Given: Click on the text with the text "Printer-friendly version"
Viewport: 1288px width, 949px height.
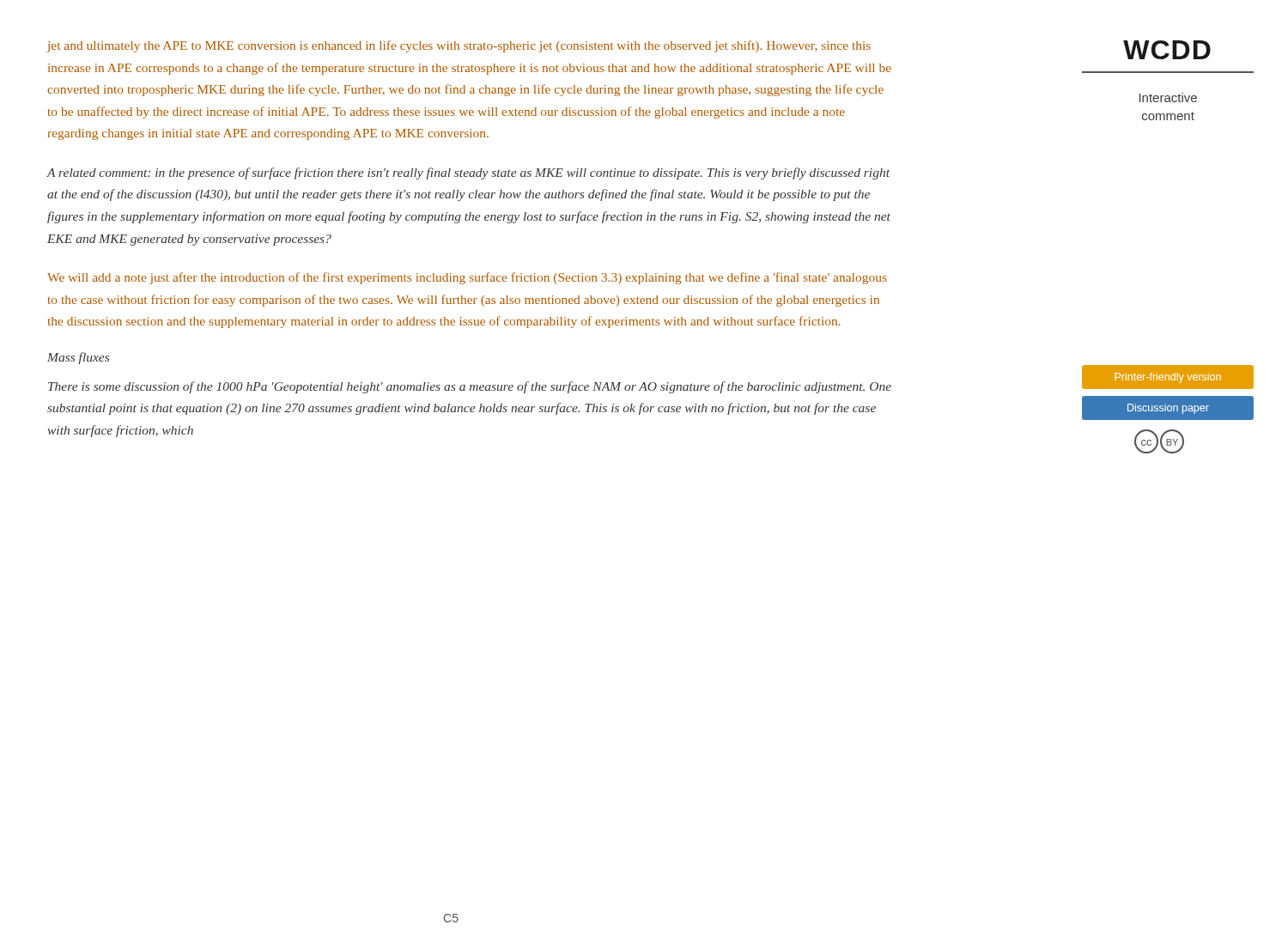Looking at the screenshot, I should click(x=1168, y=377).
